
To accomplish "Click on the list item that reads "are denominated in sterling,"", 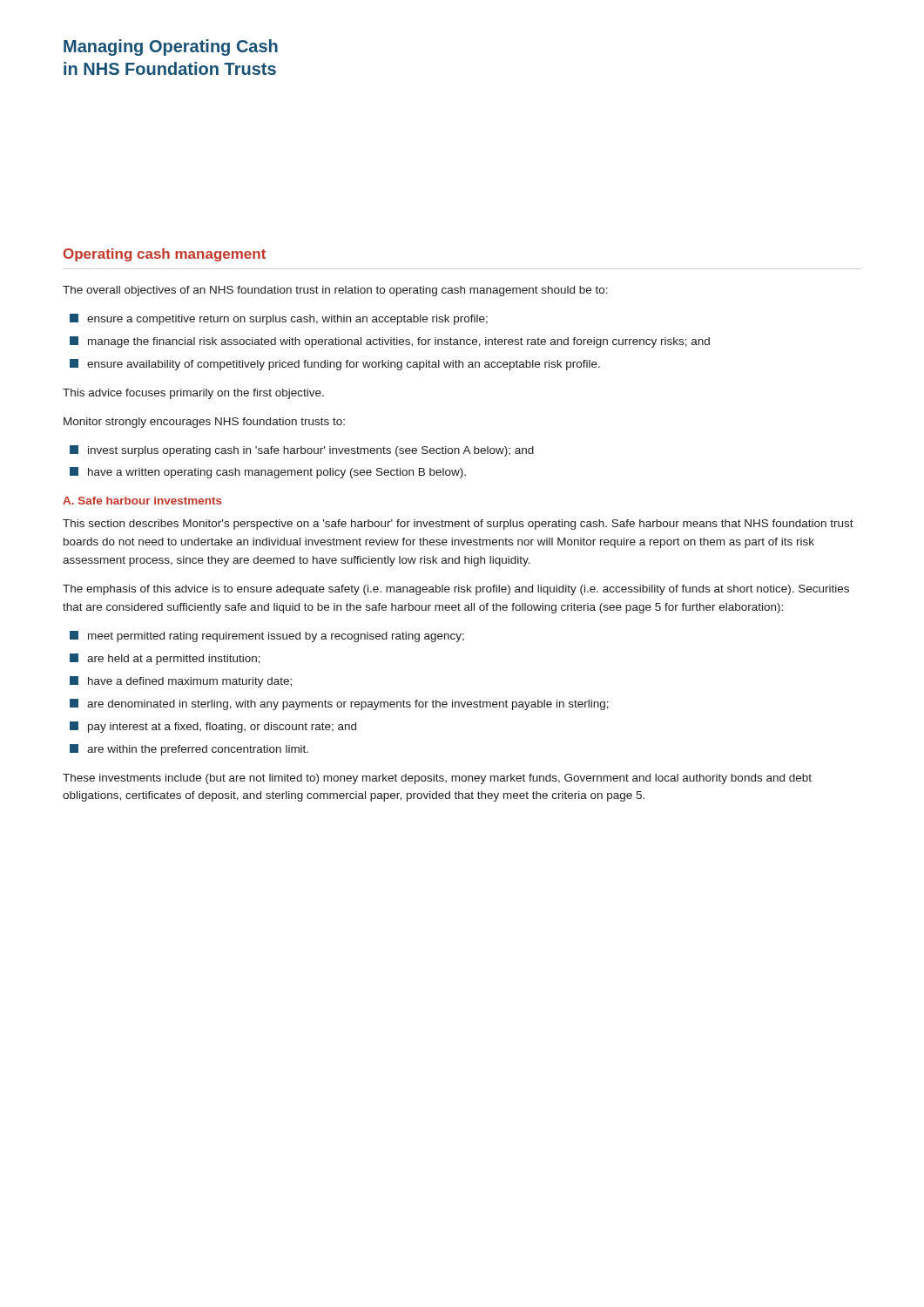I will (465, 704).
